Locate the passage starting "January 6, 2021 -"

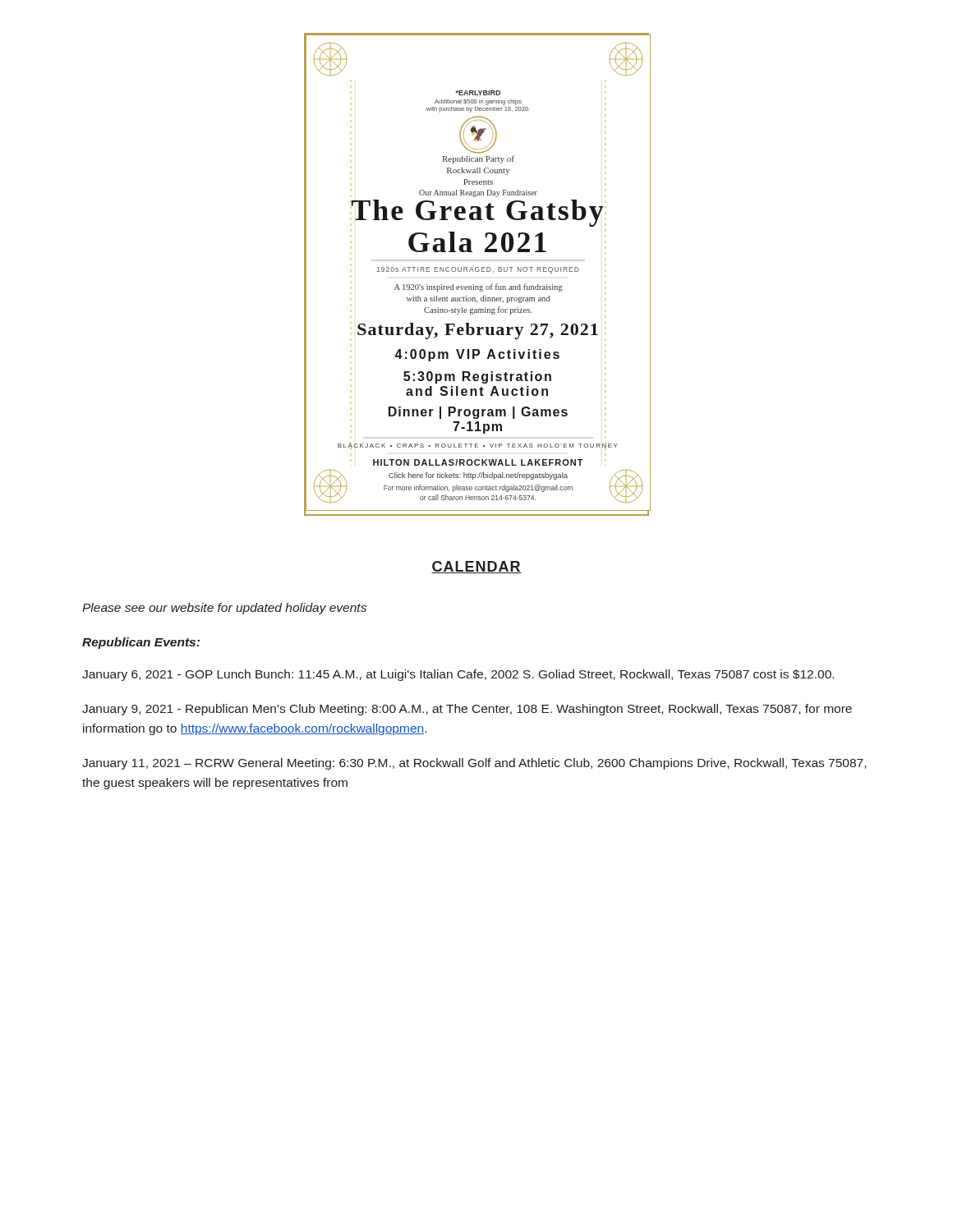point(459,674)
